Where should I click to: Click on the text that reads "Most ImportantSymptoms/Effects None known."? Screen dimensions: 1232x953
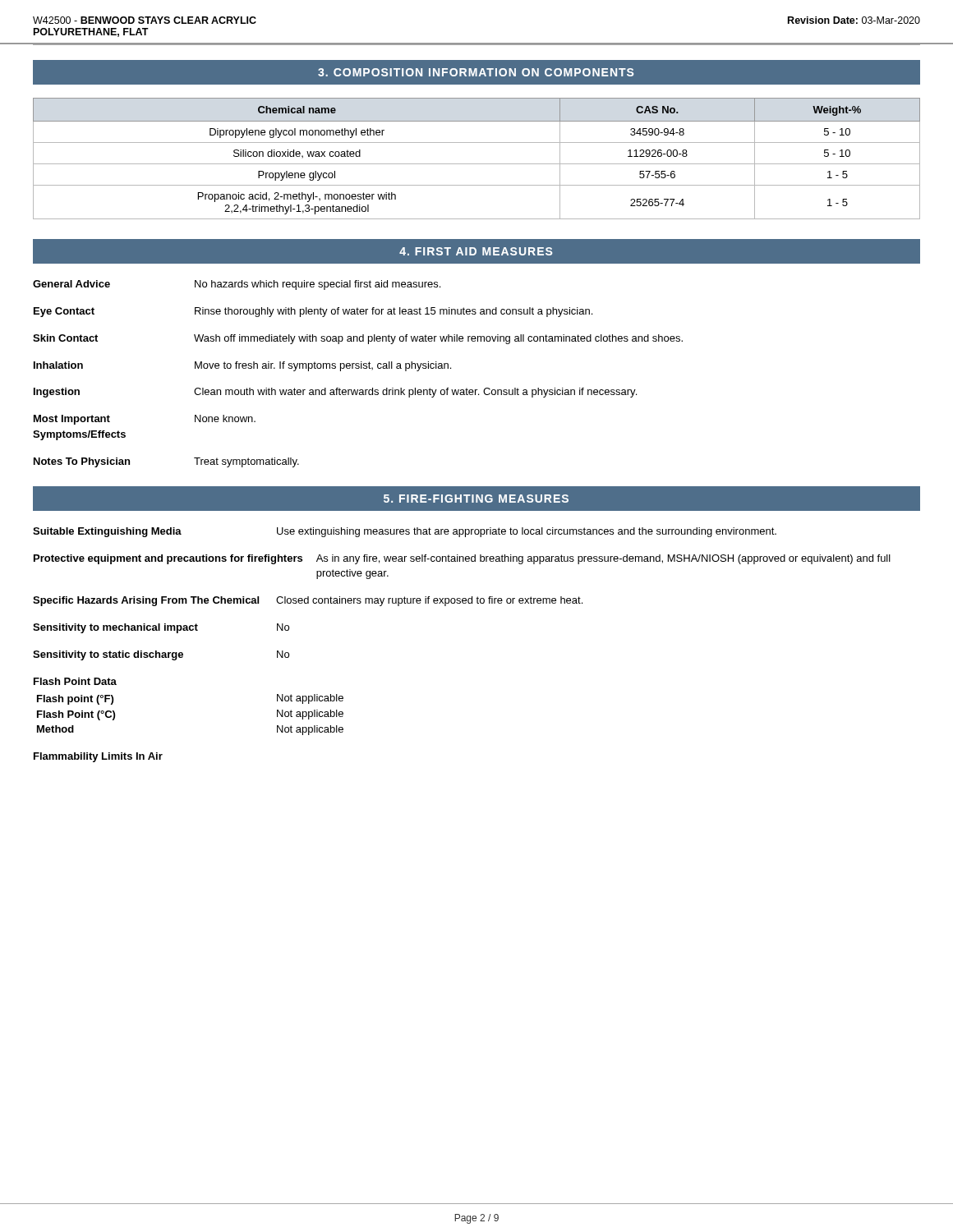click(x=69, y=419)
